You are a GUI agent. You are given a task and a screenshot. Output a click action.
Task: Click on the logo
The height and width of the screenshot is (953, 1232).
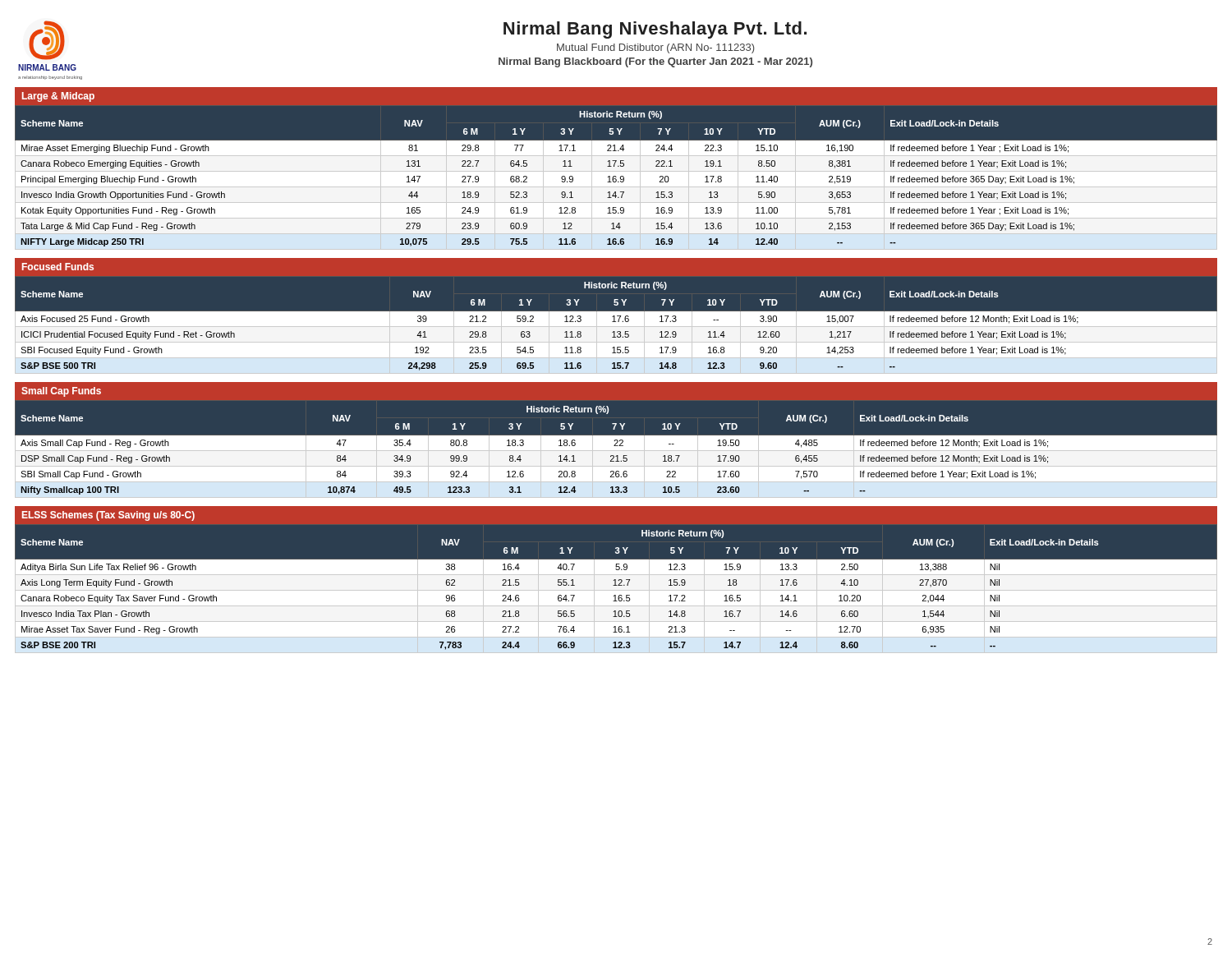click(x=60, y=48)
